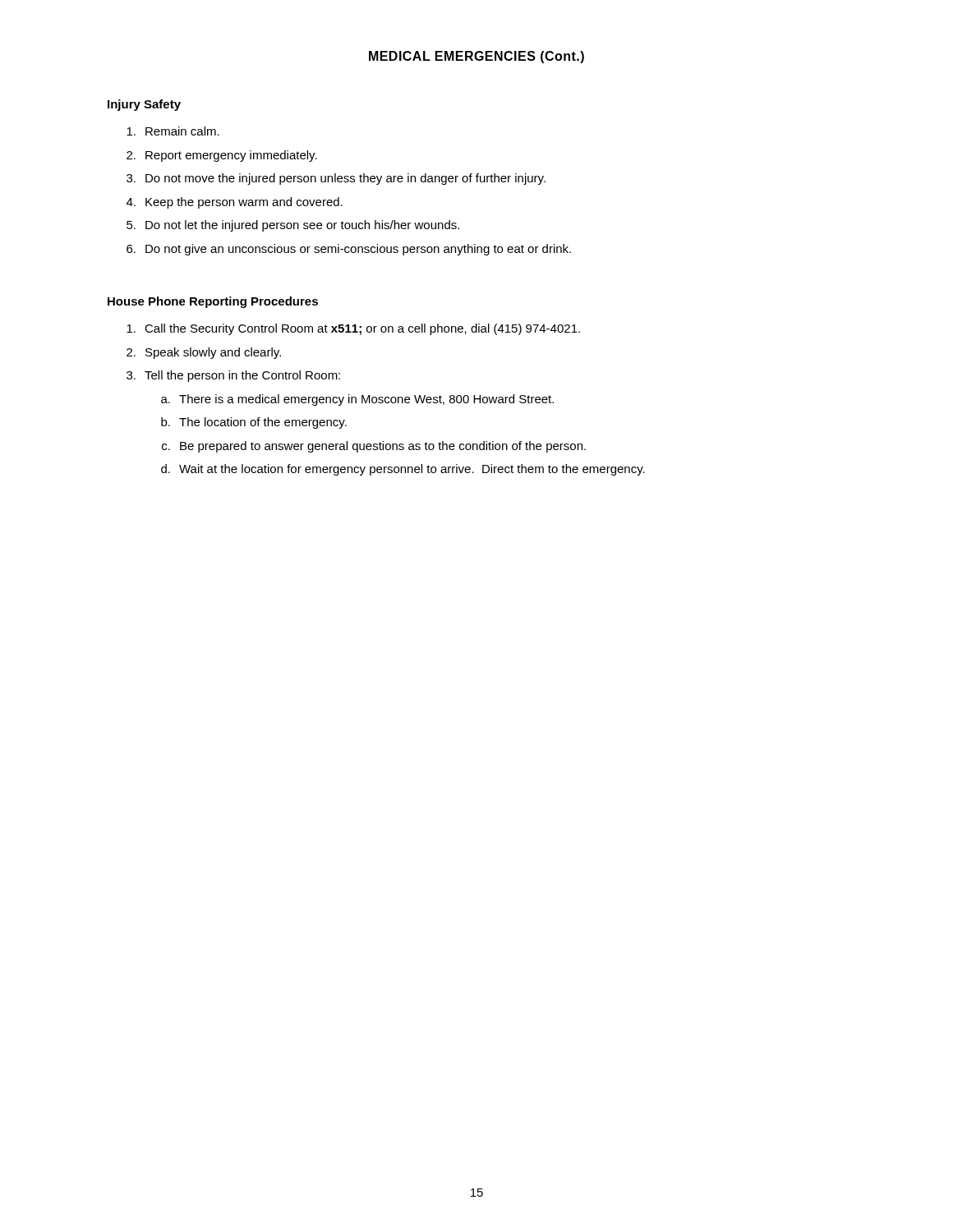Point to the text block starting "a. There is a medical emergency in"
The image size is (953, 1232).
(496, 399)
